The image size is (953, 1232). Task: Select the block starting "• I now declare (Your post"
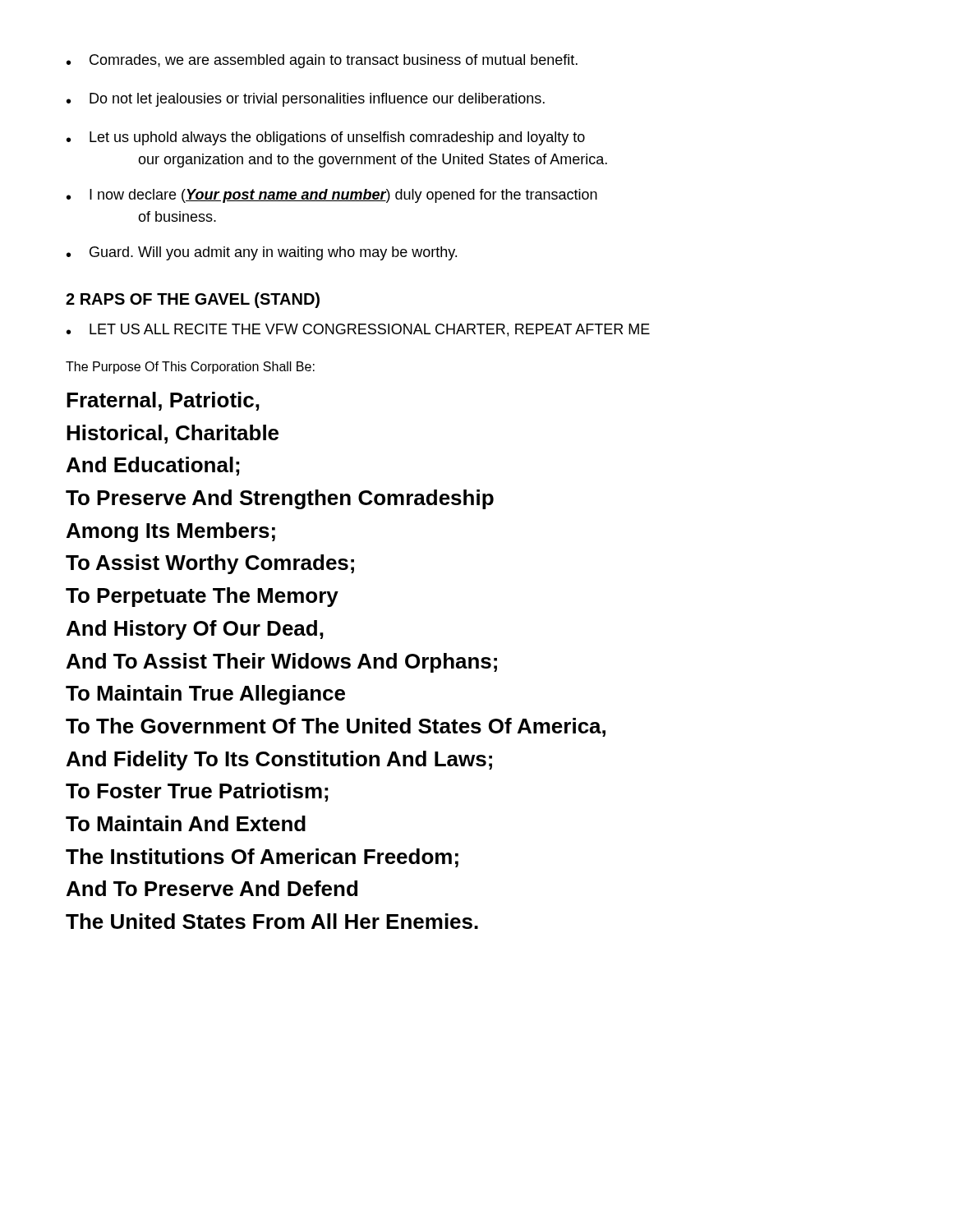(x=468, y=206)
